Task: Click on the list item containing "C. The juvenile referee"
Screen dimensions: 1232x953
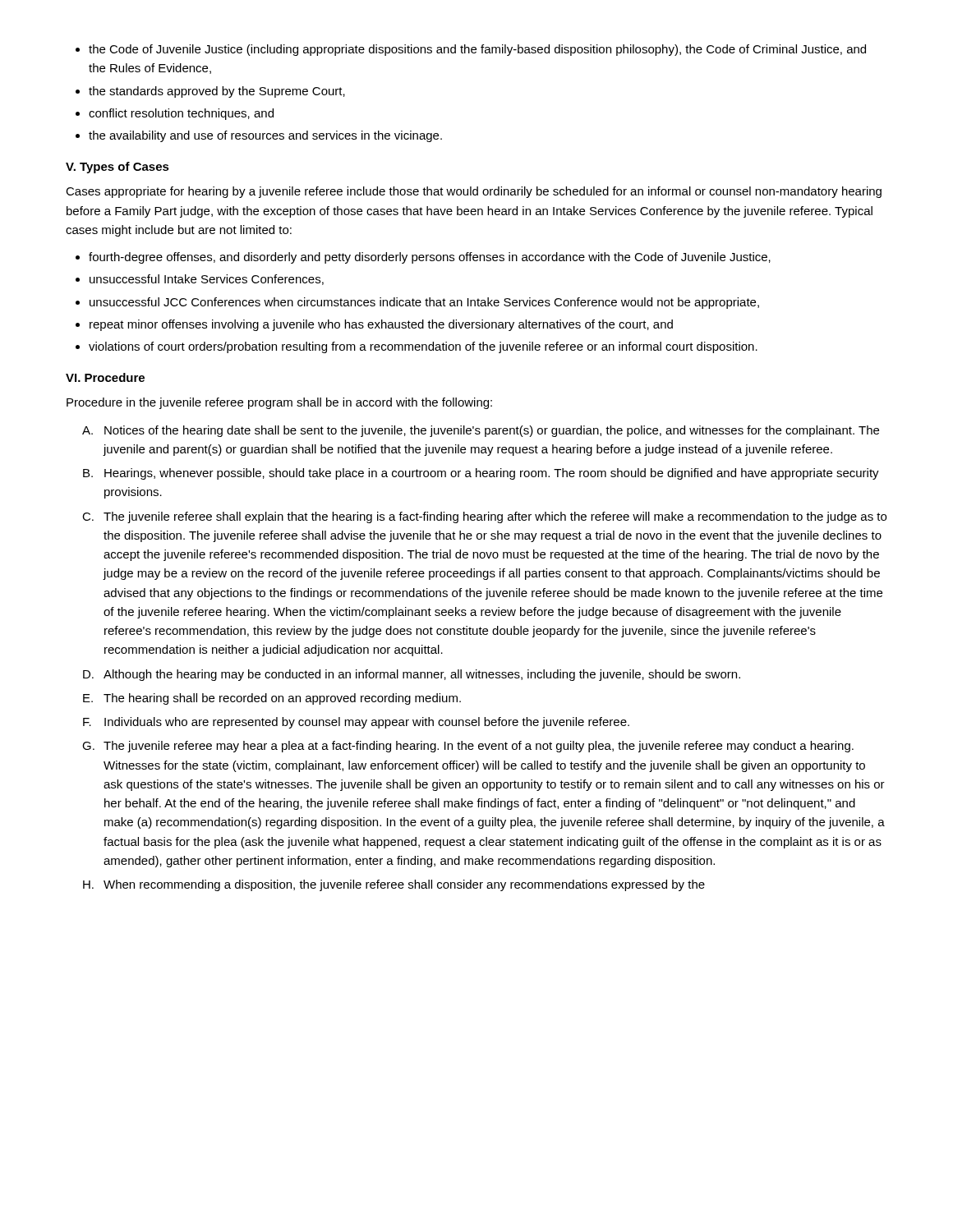Action: point(485,583)
